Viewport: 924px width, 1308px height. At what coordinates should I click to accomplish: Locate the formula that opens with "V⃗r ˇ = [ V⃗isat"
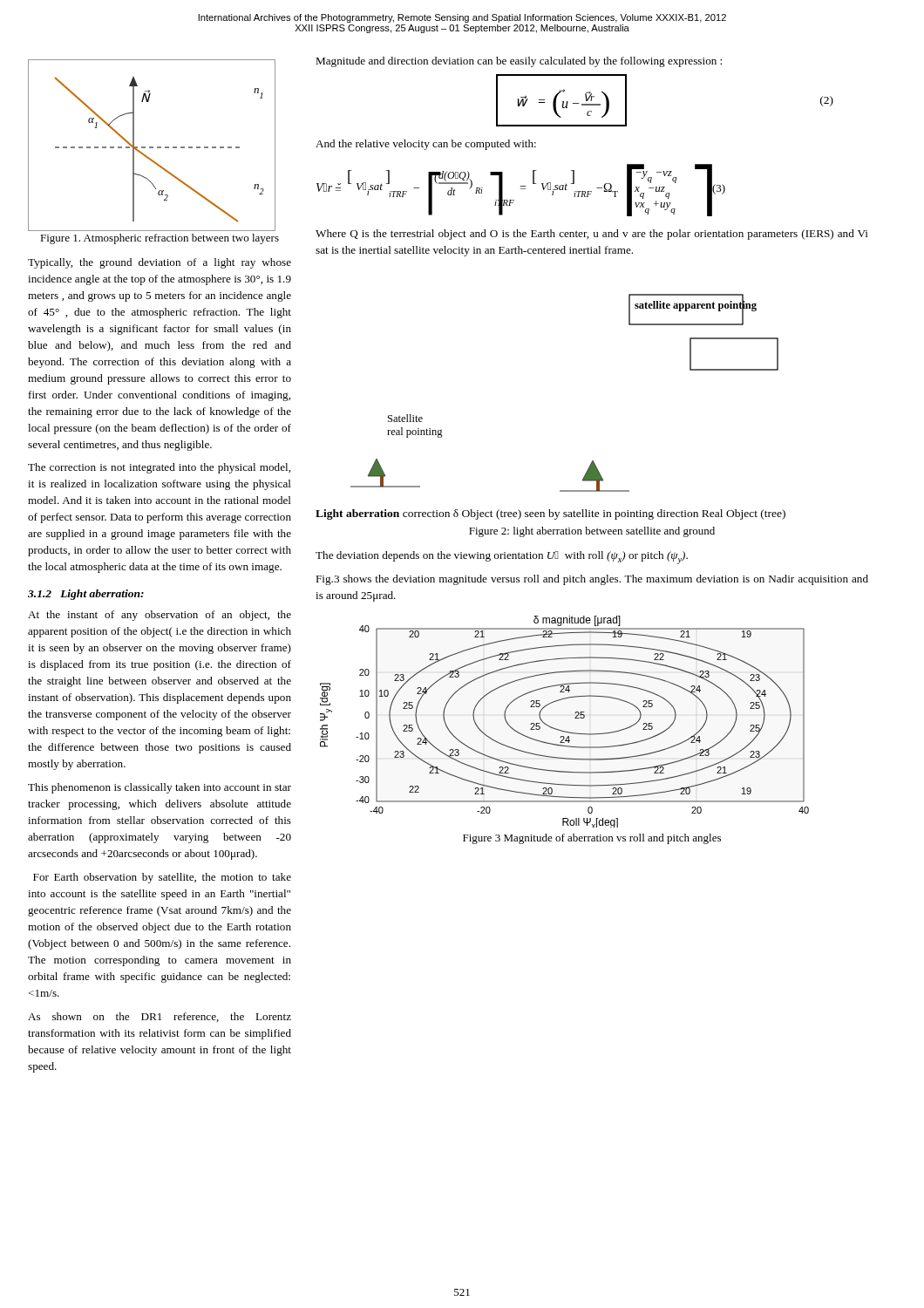tap(592, 187)
